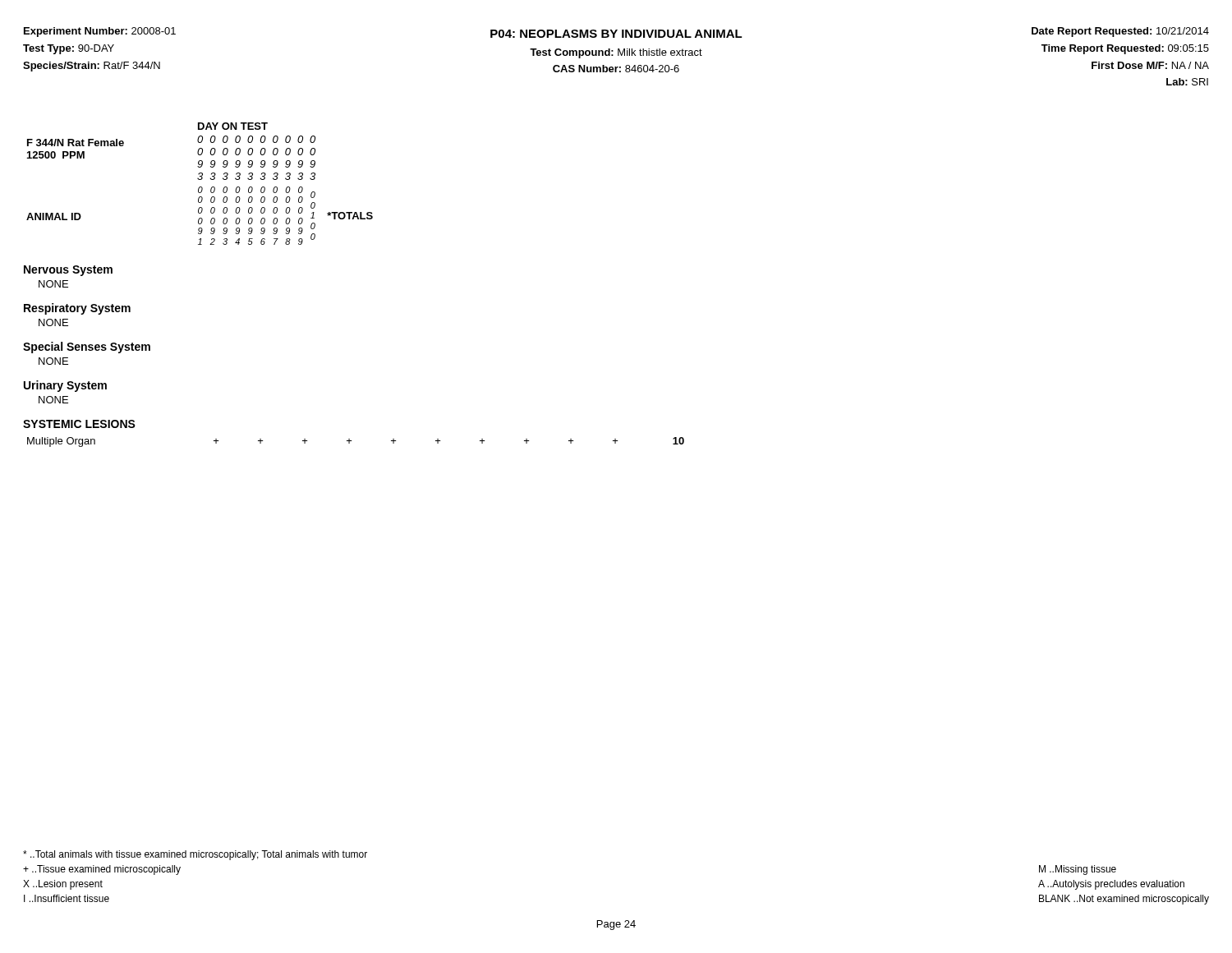The height and width of the screenshot is (953, 1232).
Task: Select the passage starting "Nervous System"
Action: point(68,269)
